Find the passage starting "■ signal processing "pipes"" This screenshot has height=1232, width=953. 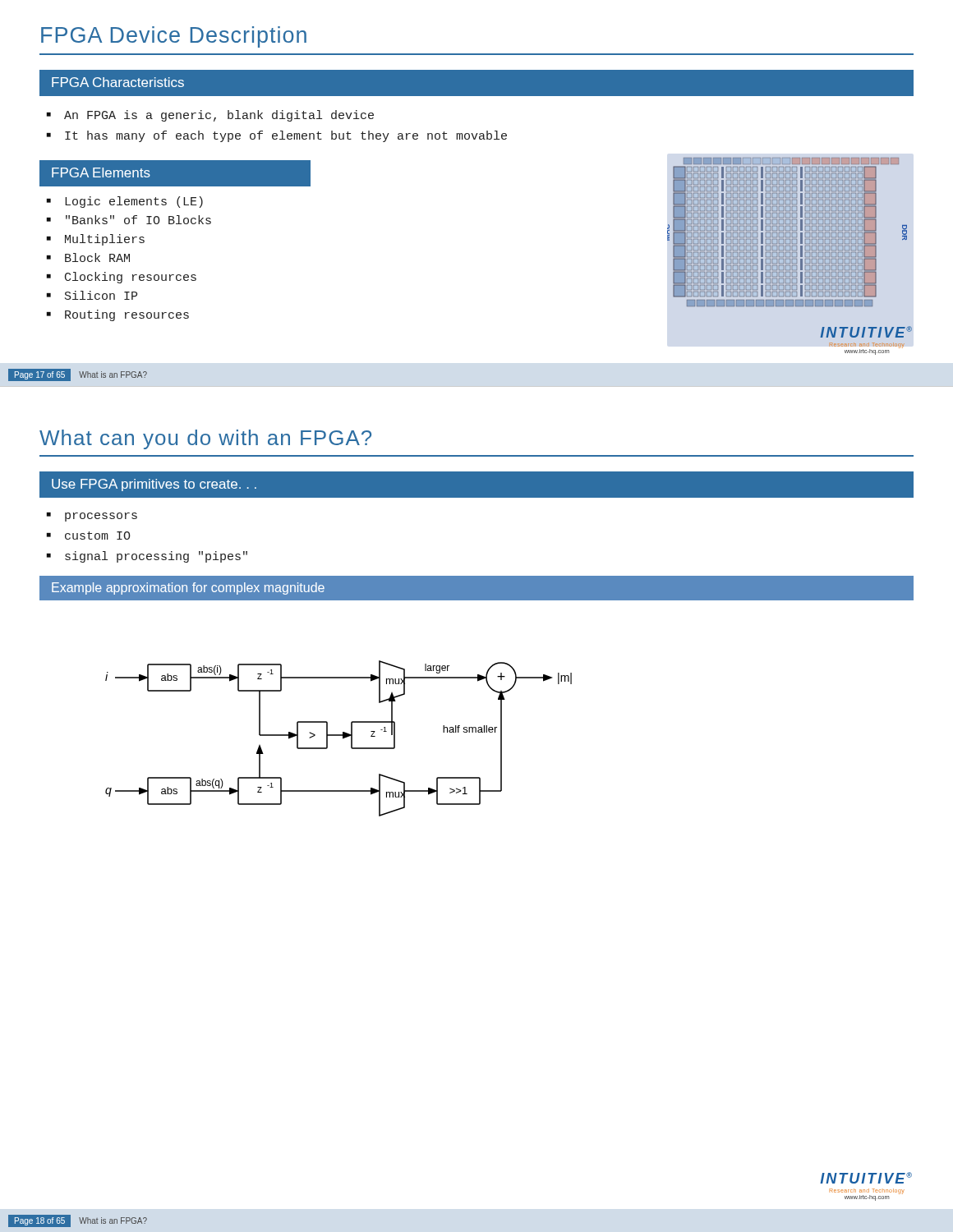147,557
